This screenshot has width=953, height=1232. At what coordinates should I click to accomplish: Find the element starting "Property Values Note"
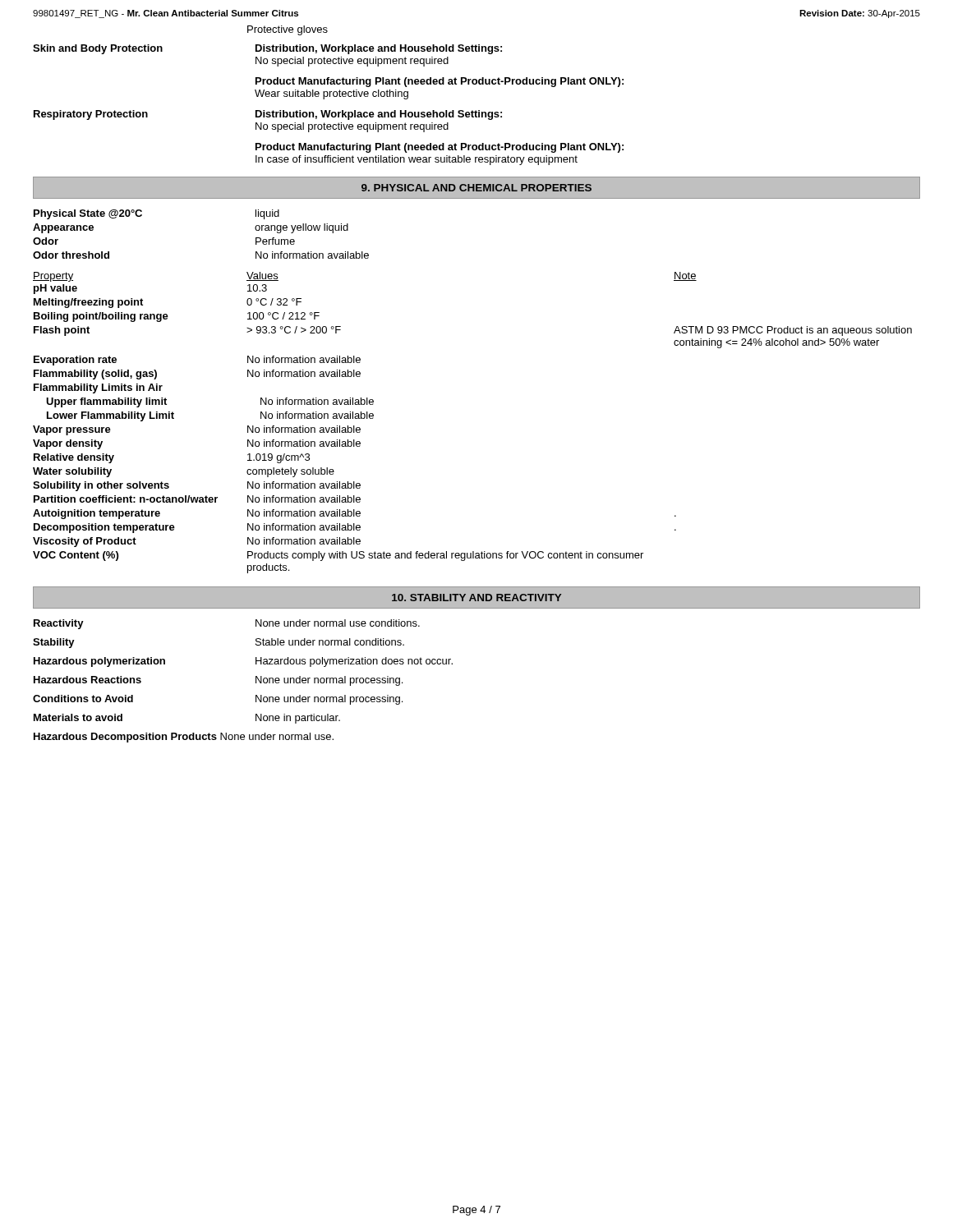[x=62, y=276]
